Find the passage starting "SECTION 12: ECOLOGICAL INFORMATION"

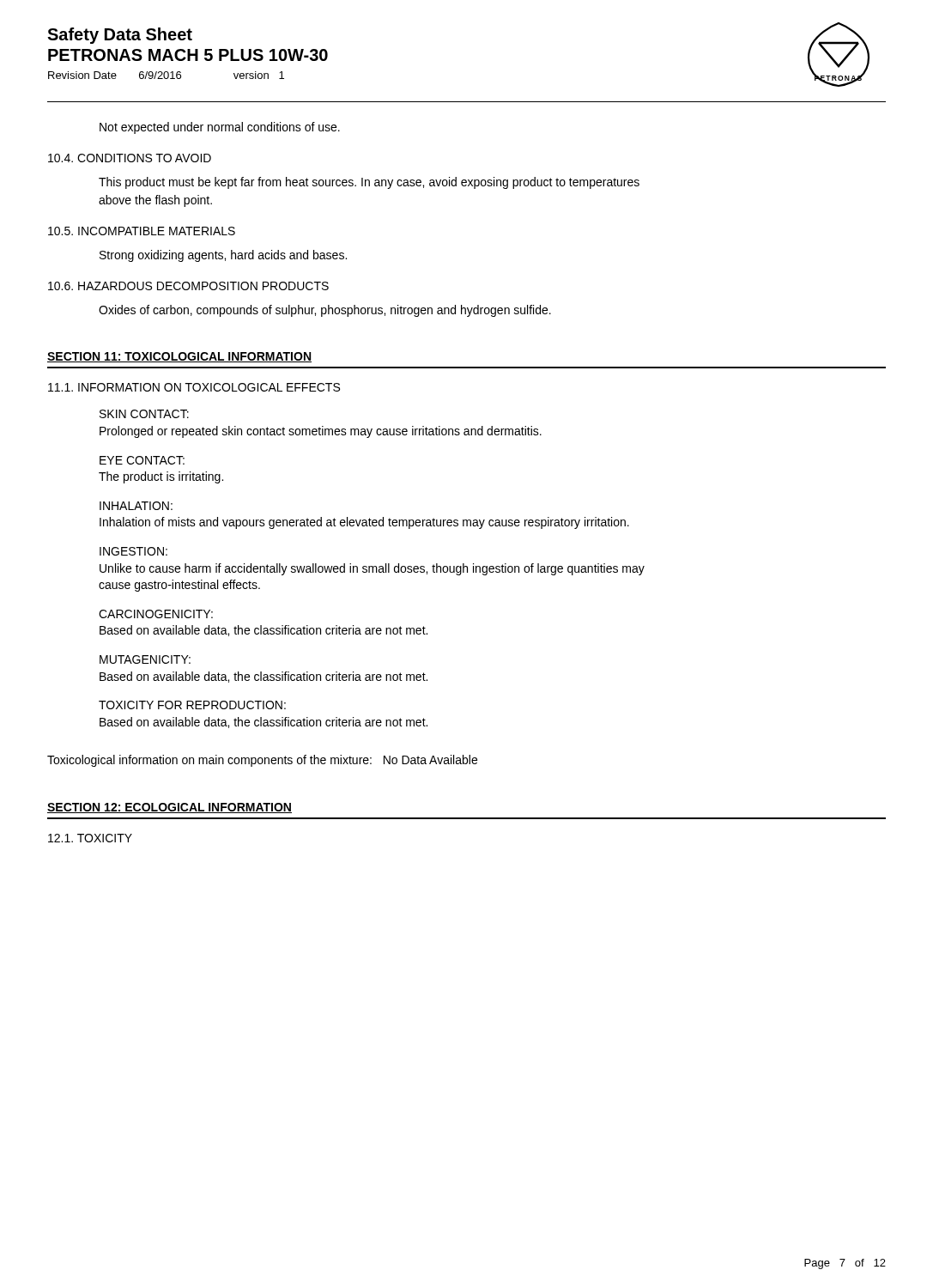pyautogui.click(x=169, y=807)
